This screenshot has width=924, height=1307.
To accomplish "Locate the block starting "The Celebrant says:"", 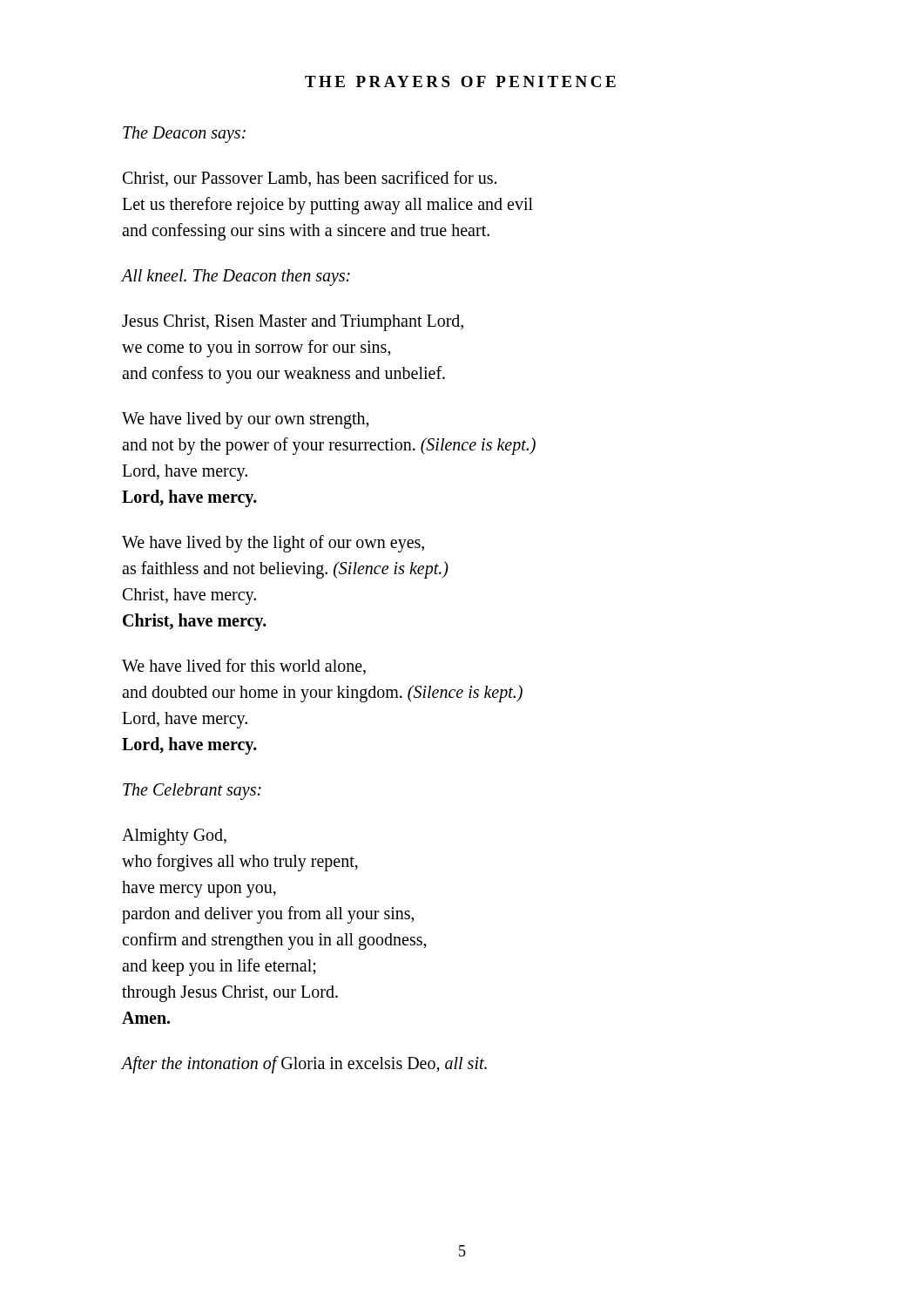I will click(192, 789).
